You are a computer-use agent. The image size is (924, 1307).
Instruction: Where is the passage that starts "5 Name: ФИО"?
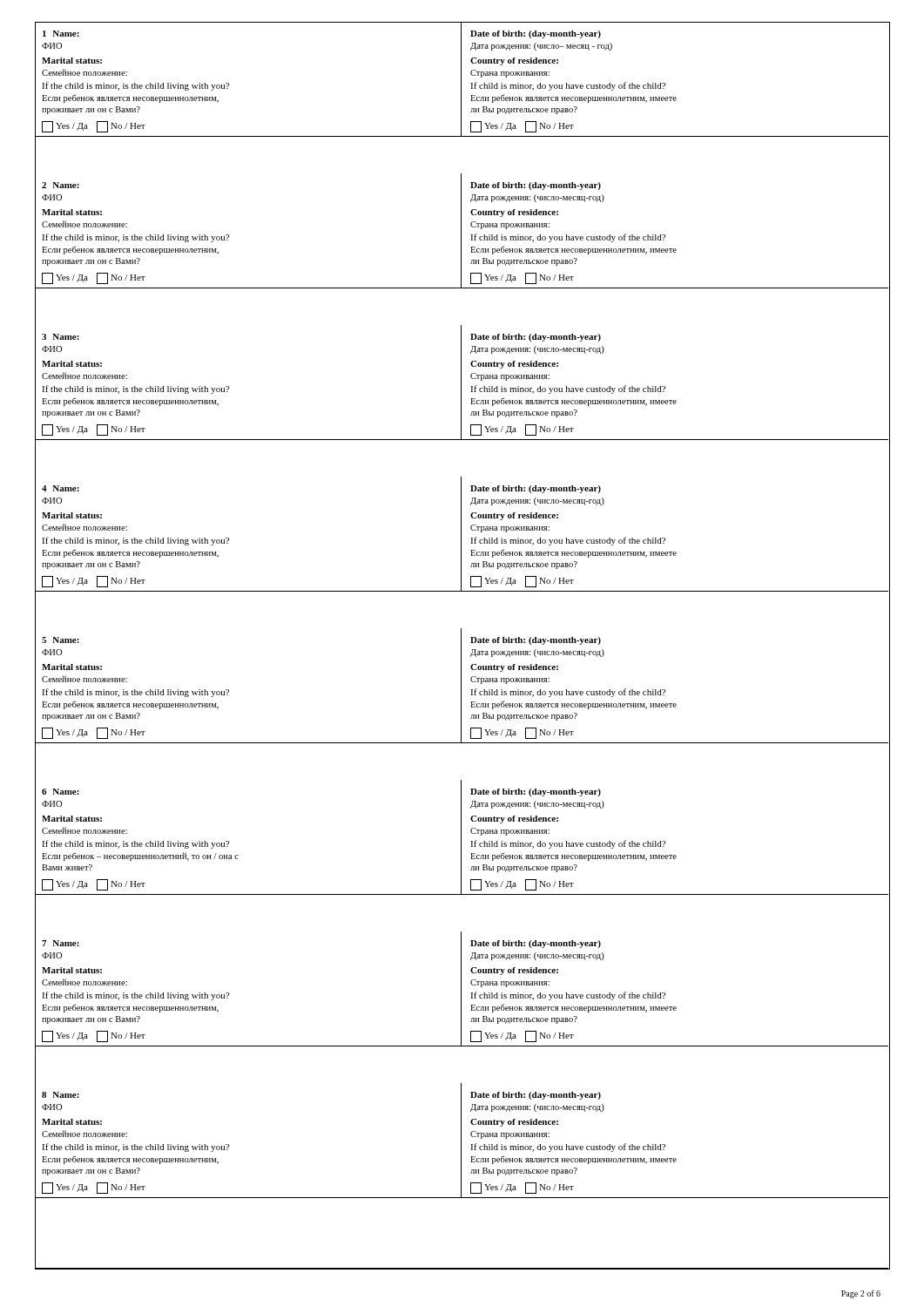(x=462, y=685)
